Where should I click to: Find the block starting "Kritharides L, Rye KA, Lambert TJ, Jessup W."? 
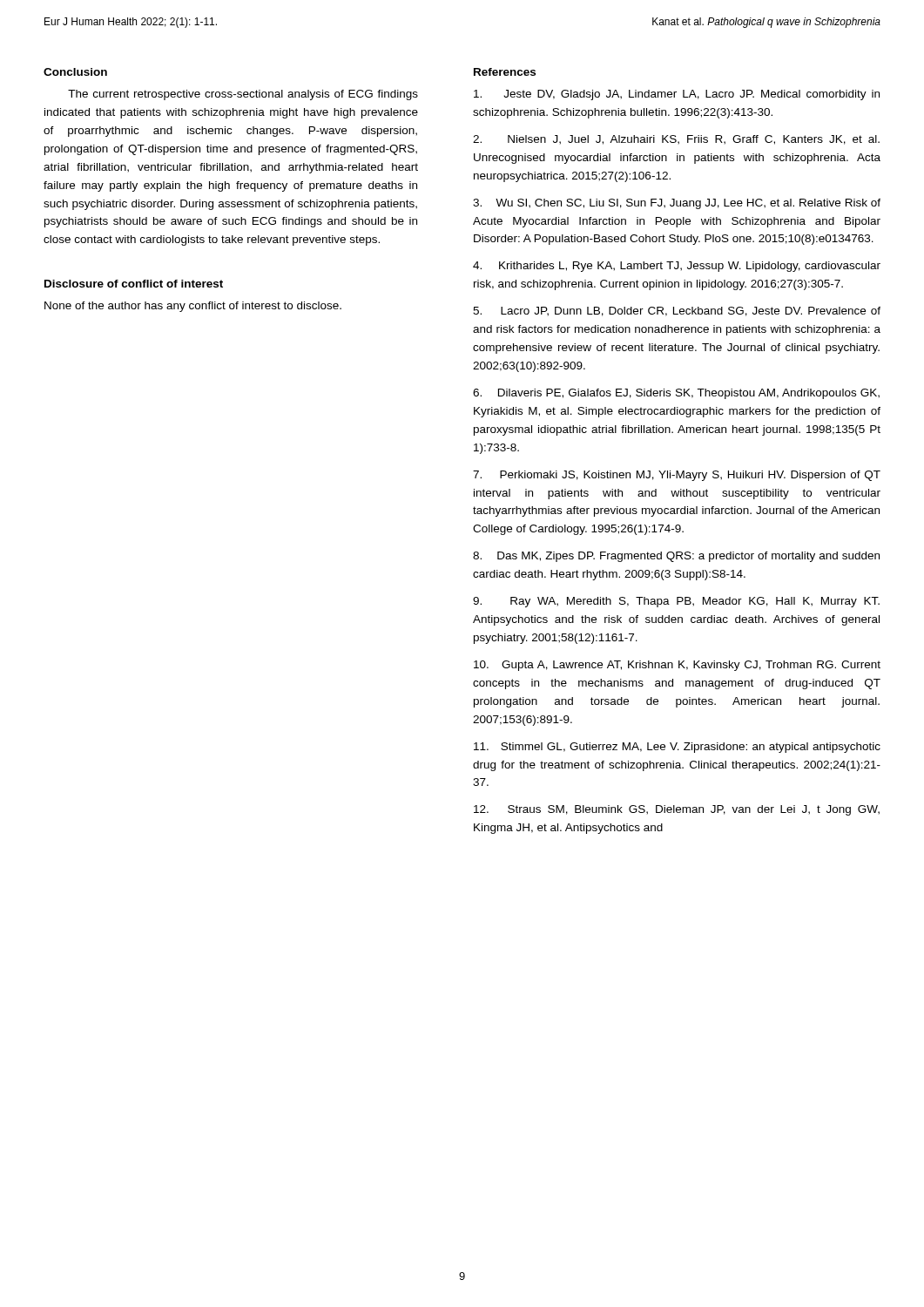[x=677, y=275]
